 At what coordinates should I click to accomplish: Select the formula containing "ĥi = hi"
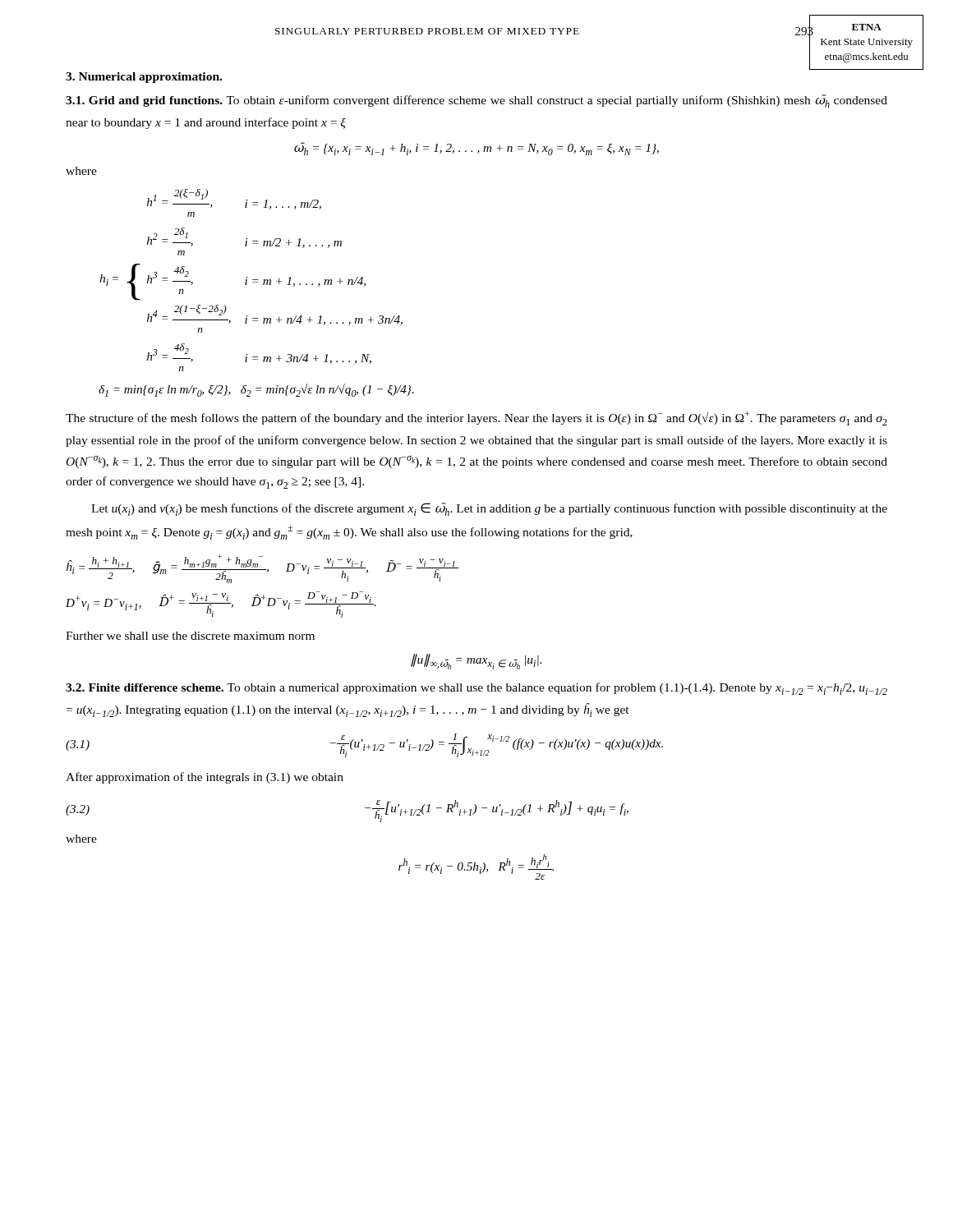(x=262, y=569)
